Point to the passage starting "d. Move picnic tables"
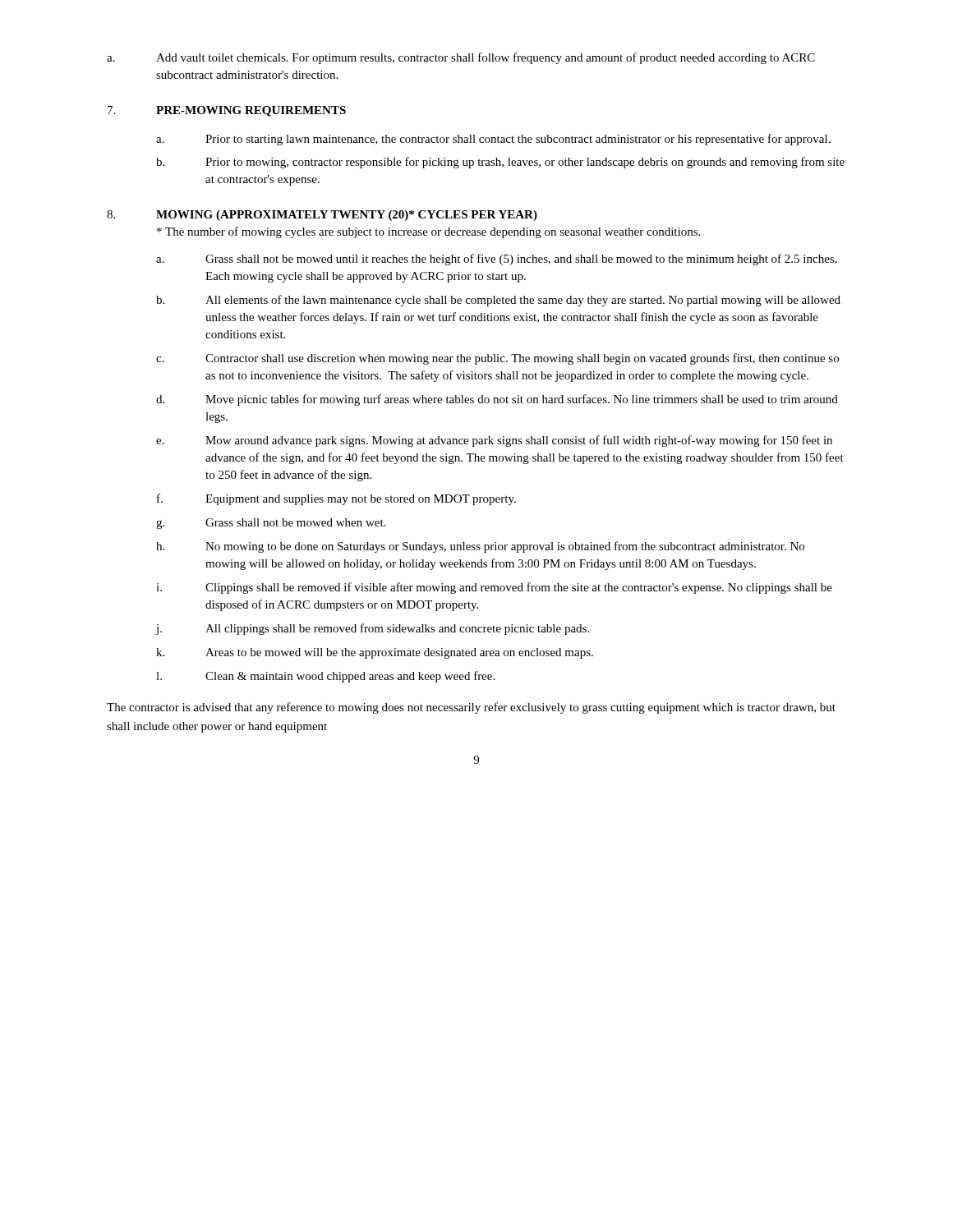 click(501, 408)
